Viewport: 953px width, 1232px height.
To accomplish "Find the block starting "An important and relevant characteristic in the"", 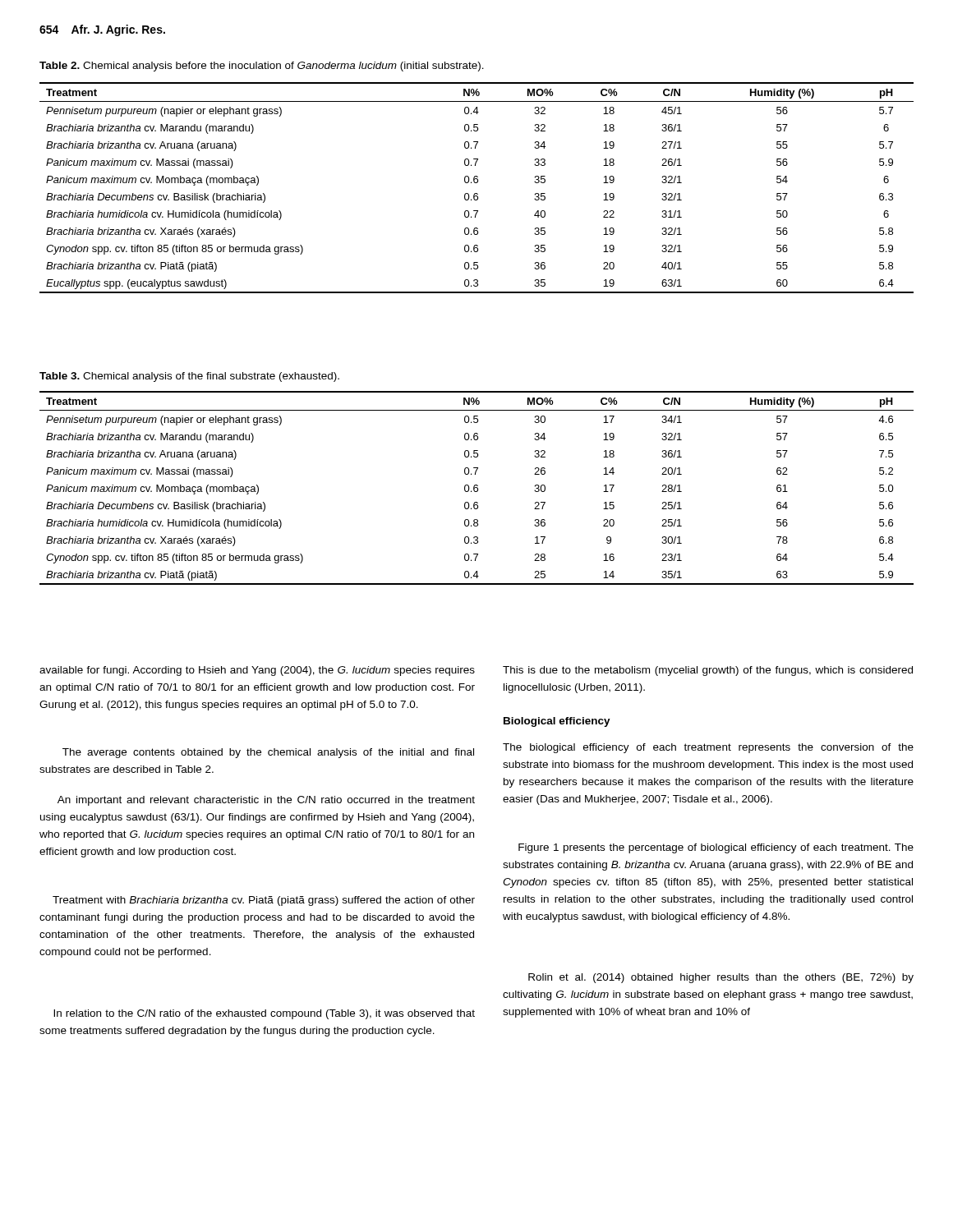I will pos(257,825).
